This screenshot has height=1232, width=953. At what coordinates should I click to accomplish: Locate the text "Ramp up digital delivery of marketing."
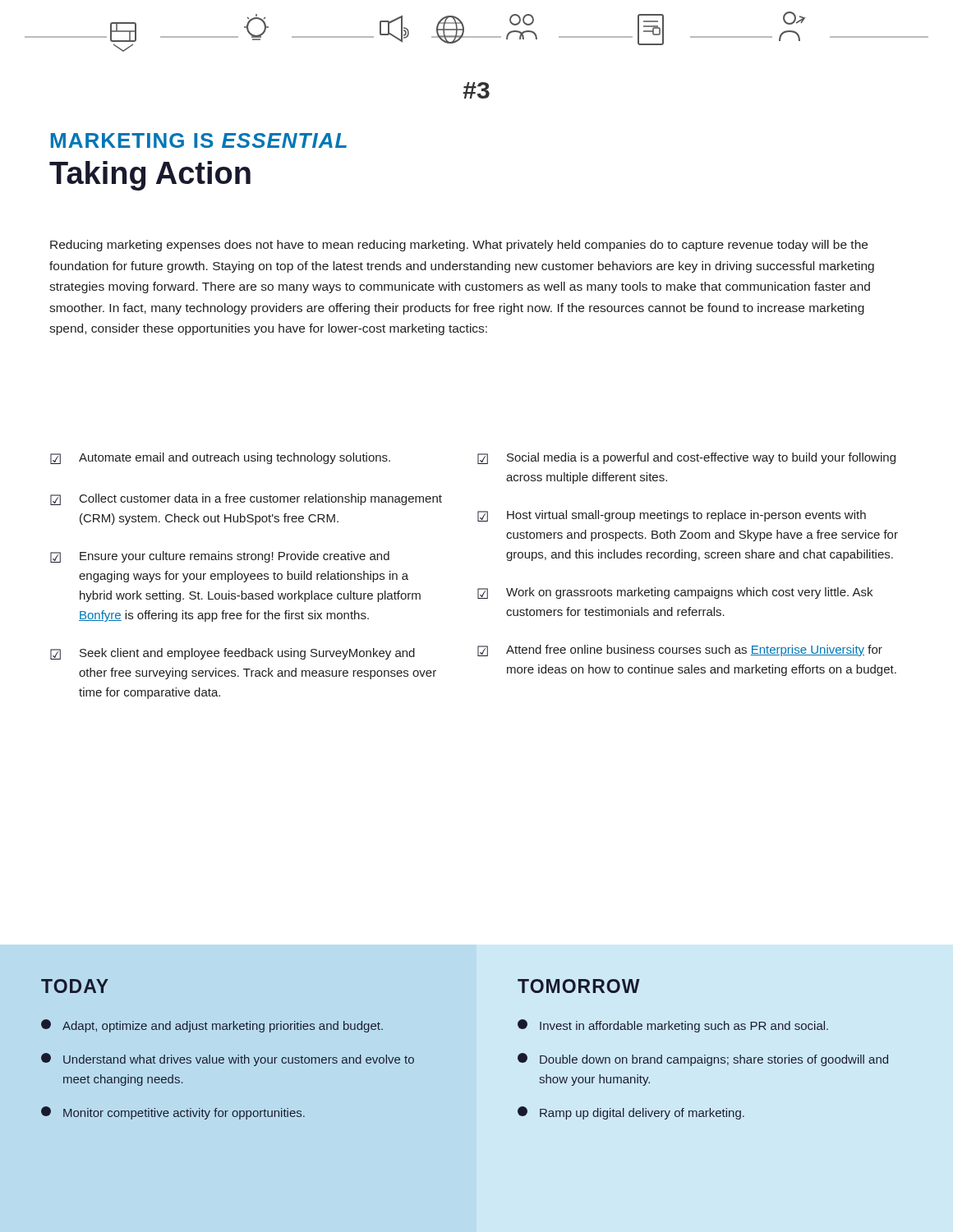click(x=631, y=1112)
